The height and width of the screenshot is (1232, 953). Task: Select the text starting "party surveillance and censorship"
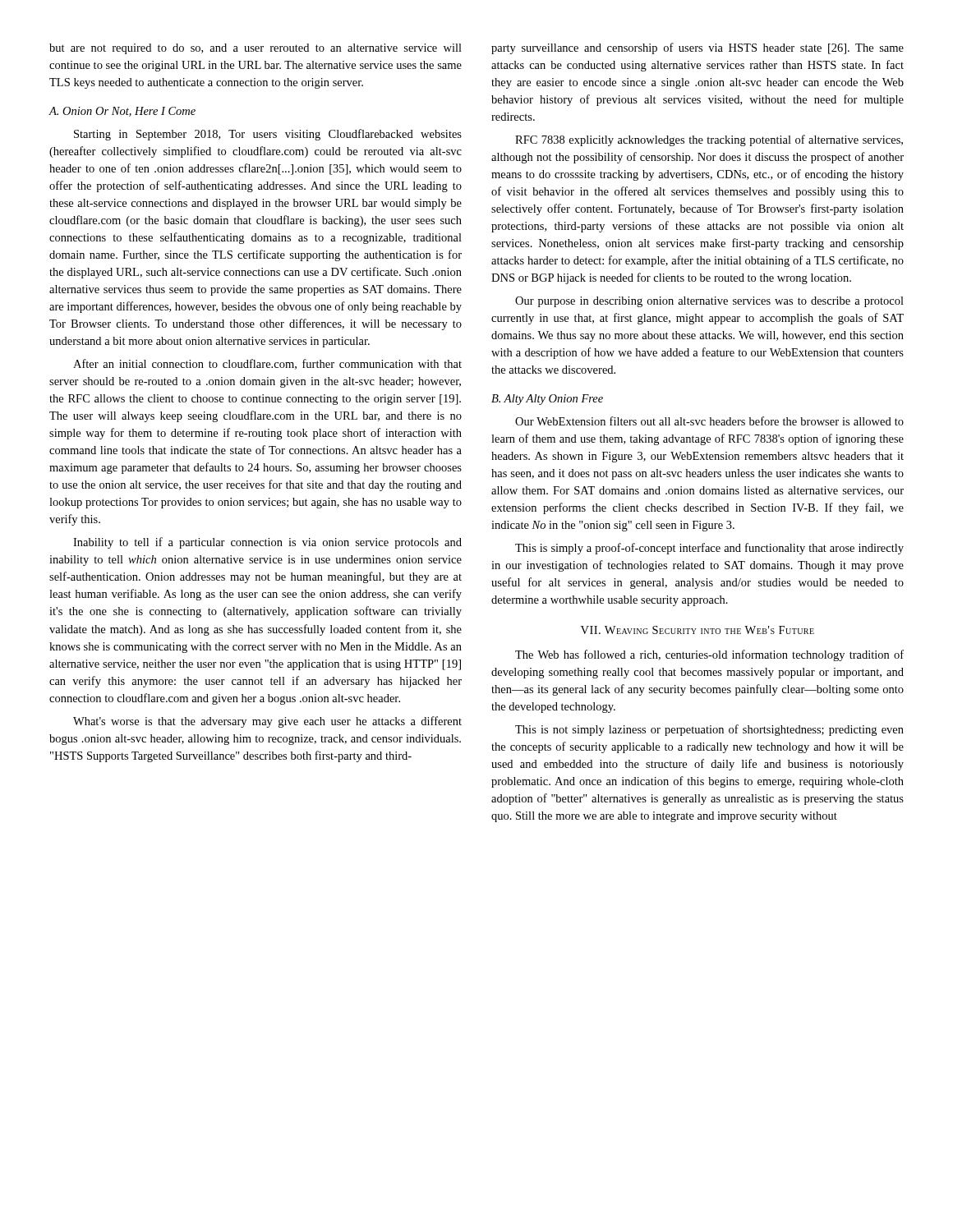[698, 209]
